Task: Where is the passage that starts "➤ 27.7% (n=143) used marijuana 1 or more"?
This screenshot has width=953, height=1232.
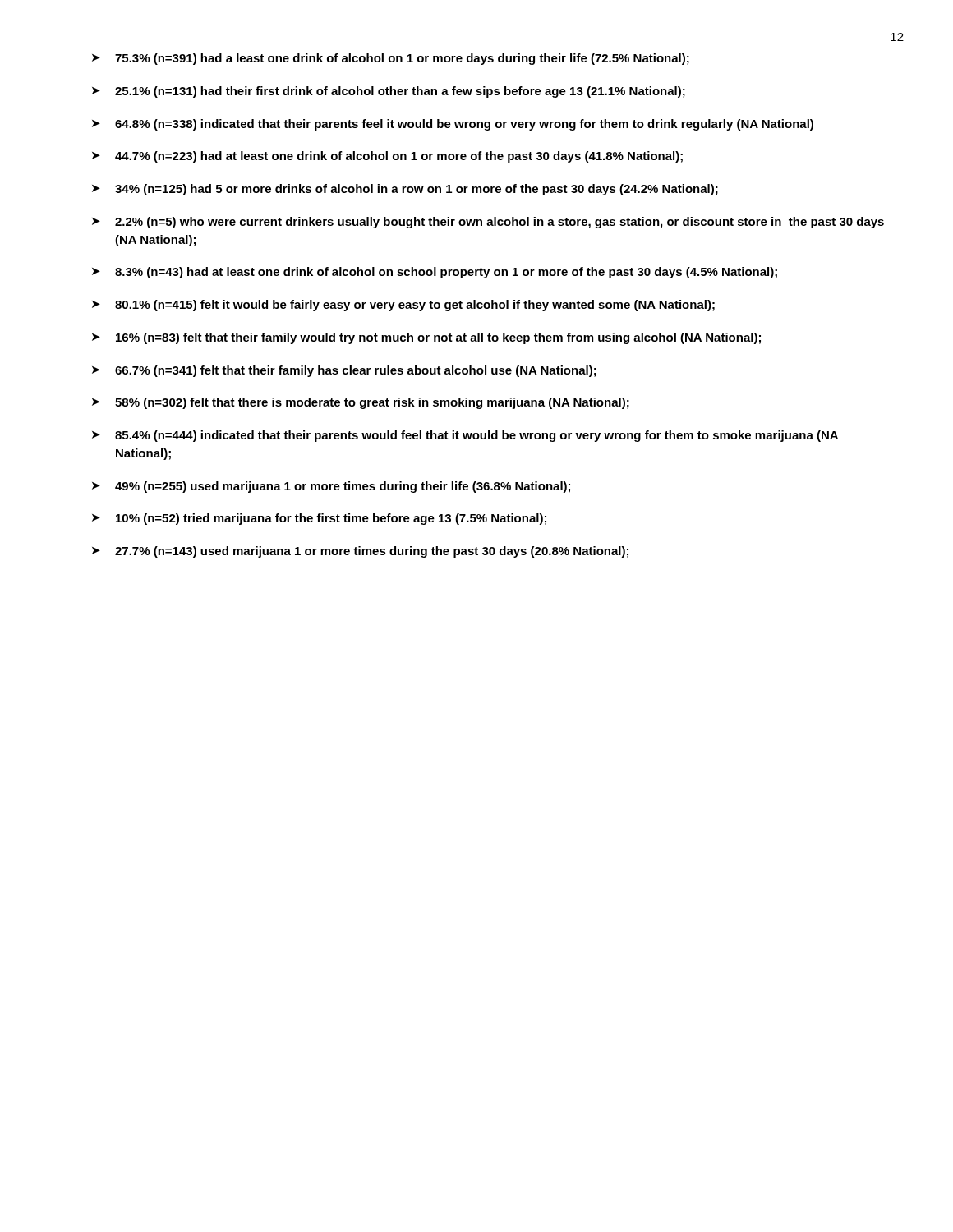Action: (x=360, y=551)
